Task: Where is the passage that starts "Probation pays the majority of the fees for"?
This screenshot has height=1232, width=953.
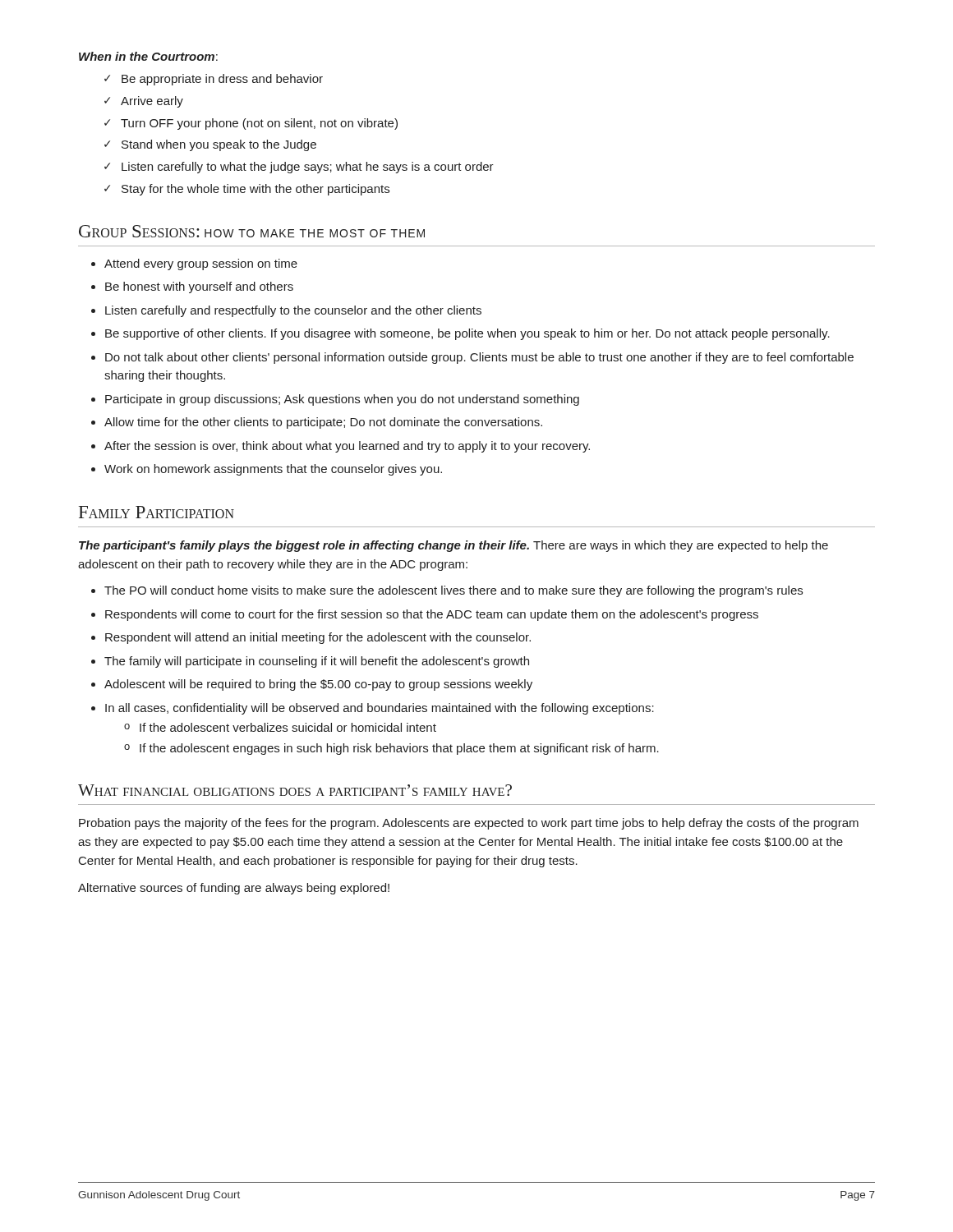Action: point(476,855)
